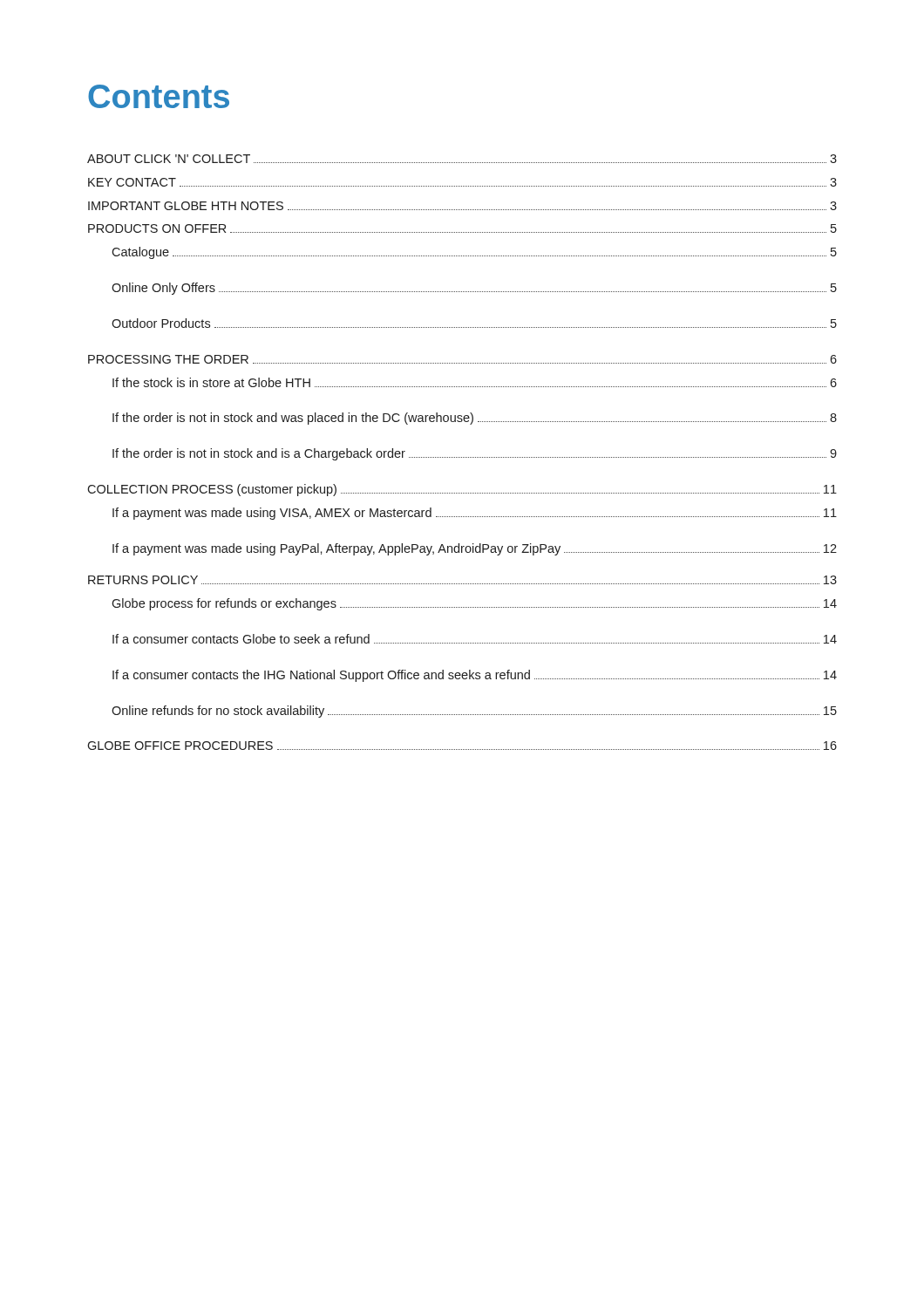Find the list item with the text "PRODUCTS ON OFFER 5"
This screenshot has width=924, height=1308.
click(x=462, y=229)
